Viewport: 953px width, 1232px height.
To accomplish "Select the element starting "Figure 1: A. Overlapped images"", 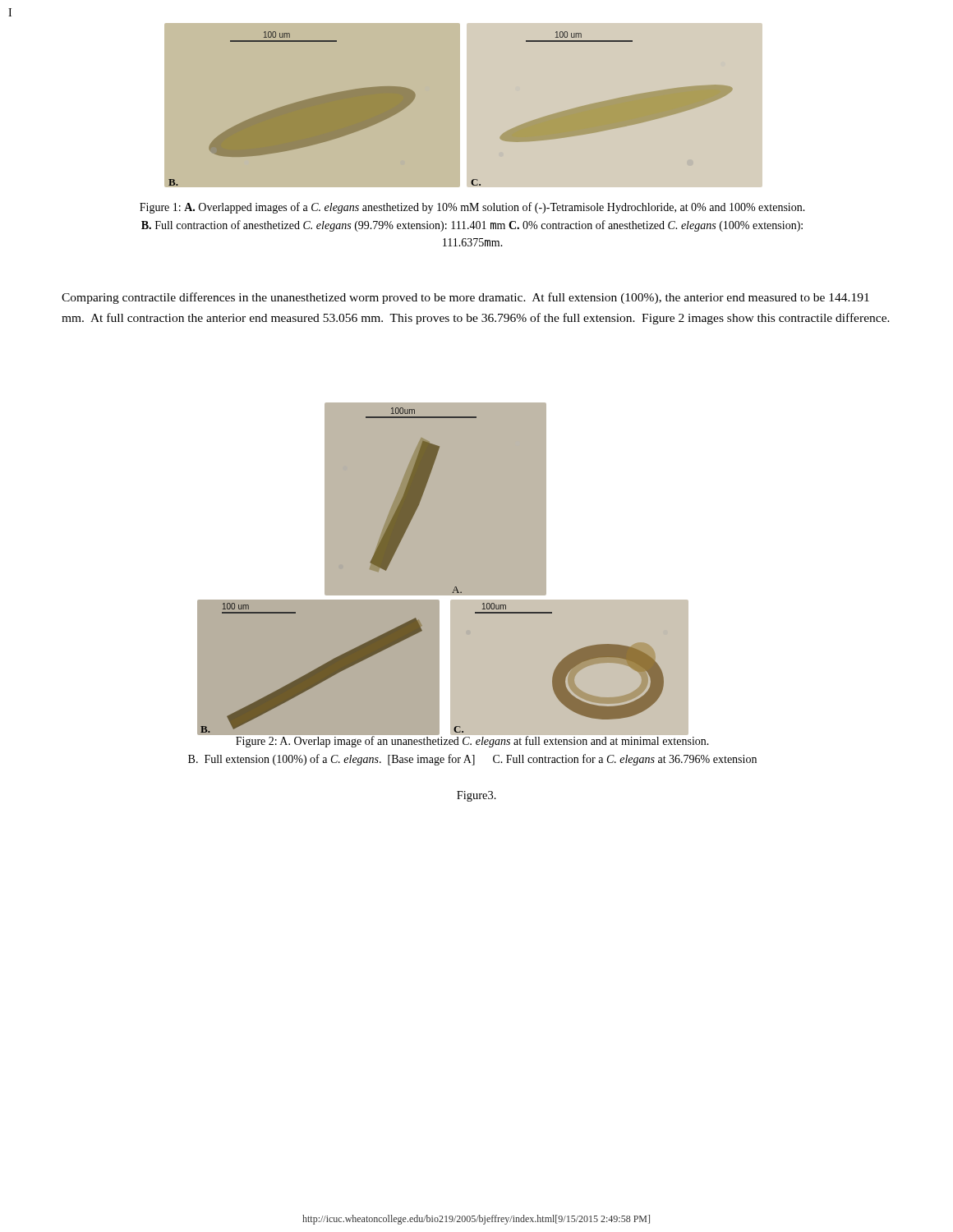I will [x=472, y=225].
